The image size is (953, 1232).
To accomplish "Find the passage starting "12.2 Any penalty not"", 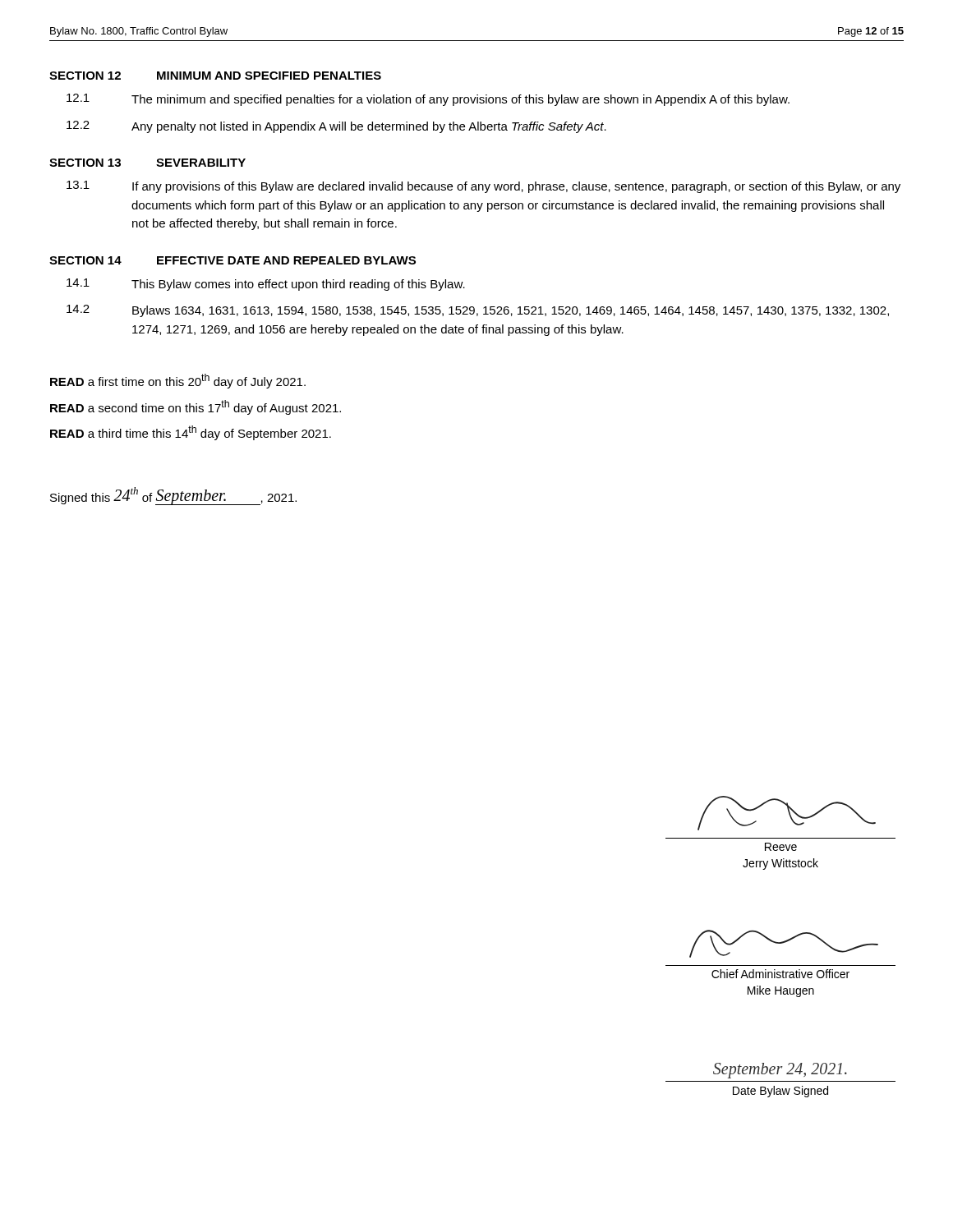I will pos(336,126).
